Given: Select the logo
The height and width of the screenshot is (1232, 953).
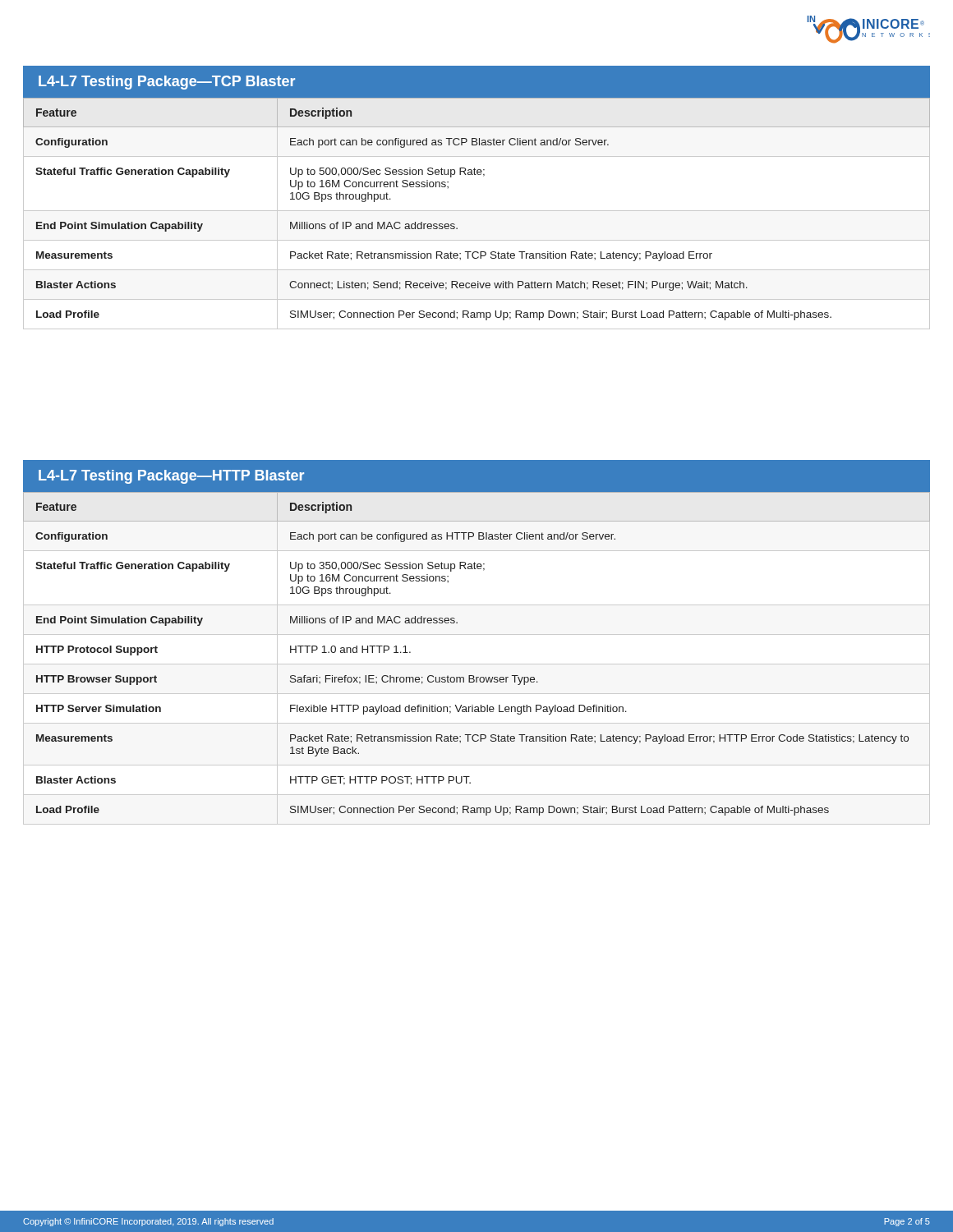Looking at the screenshot, I should click(866, 33).
